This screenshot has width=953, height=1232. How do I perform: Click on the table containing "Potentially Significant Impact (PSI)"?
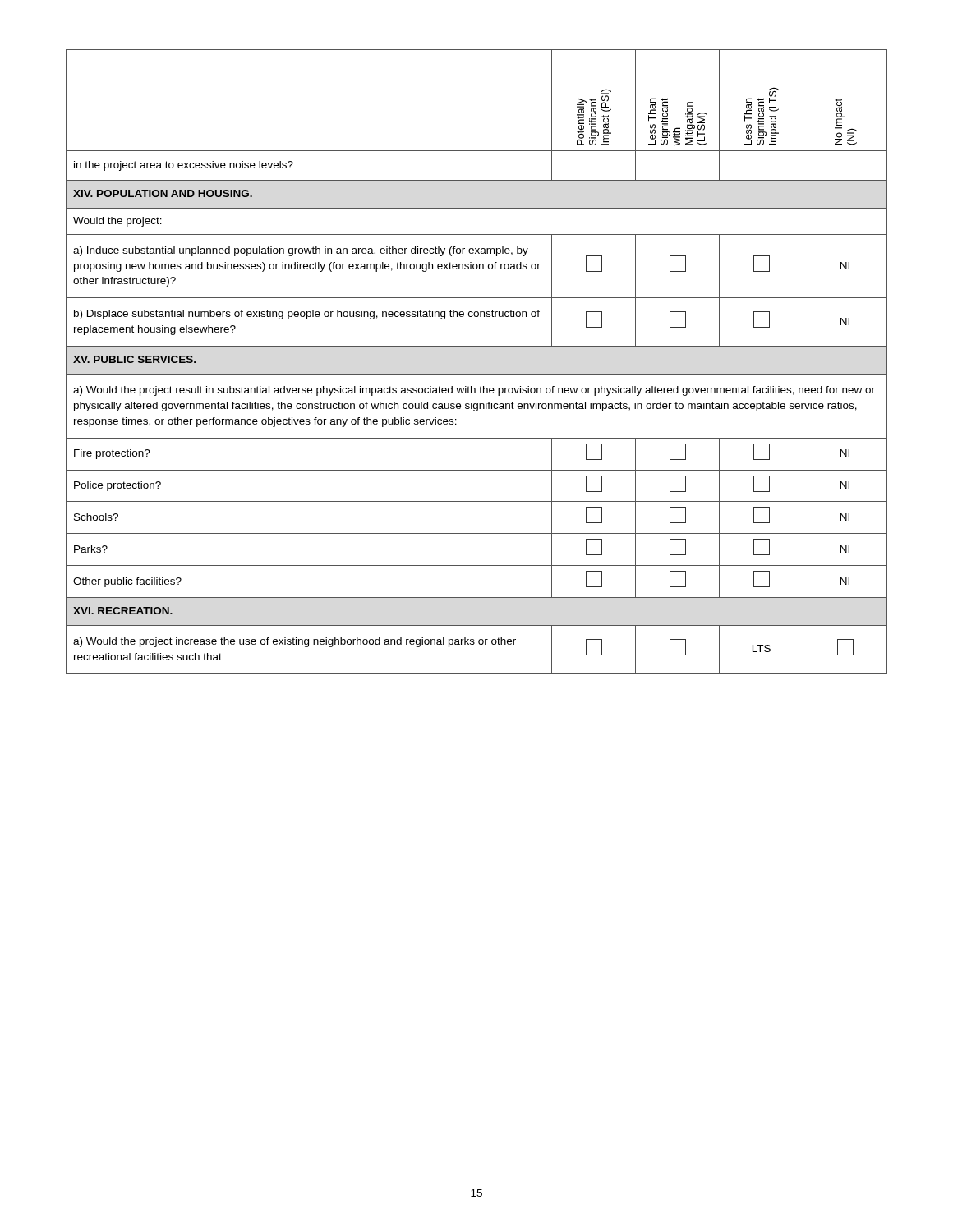(476, 362)
